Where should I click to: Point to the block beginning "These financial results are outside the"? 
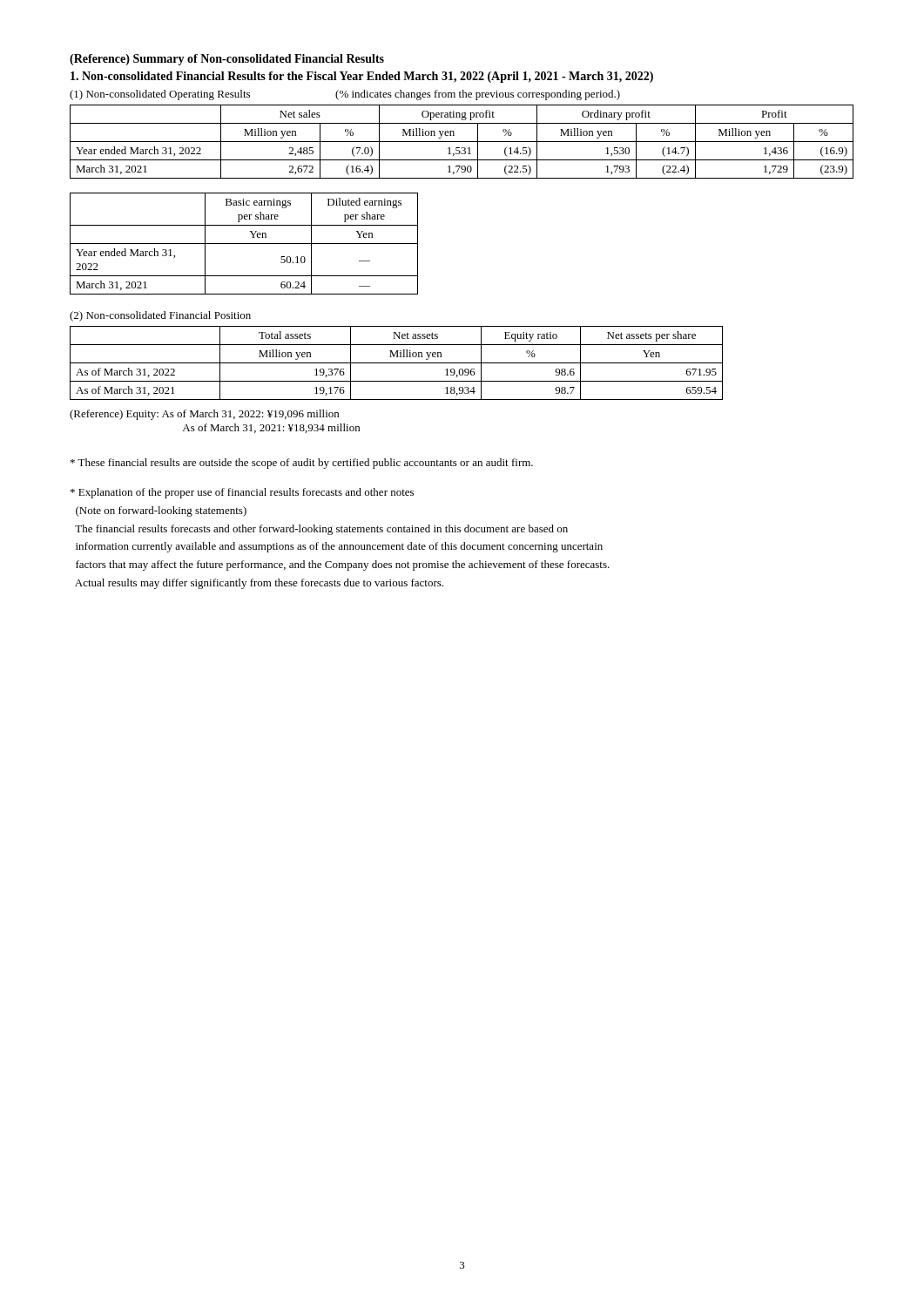302,462
